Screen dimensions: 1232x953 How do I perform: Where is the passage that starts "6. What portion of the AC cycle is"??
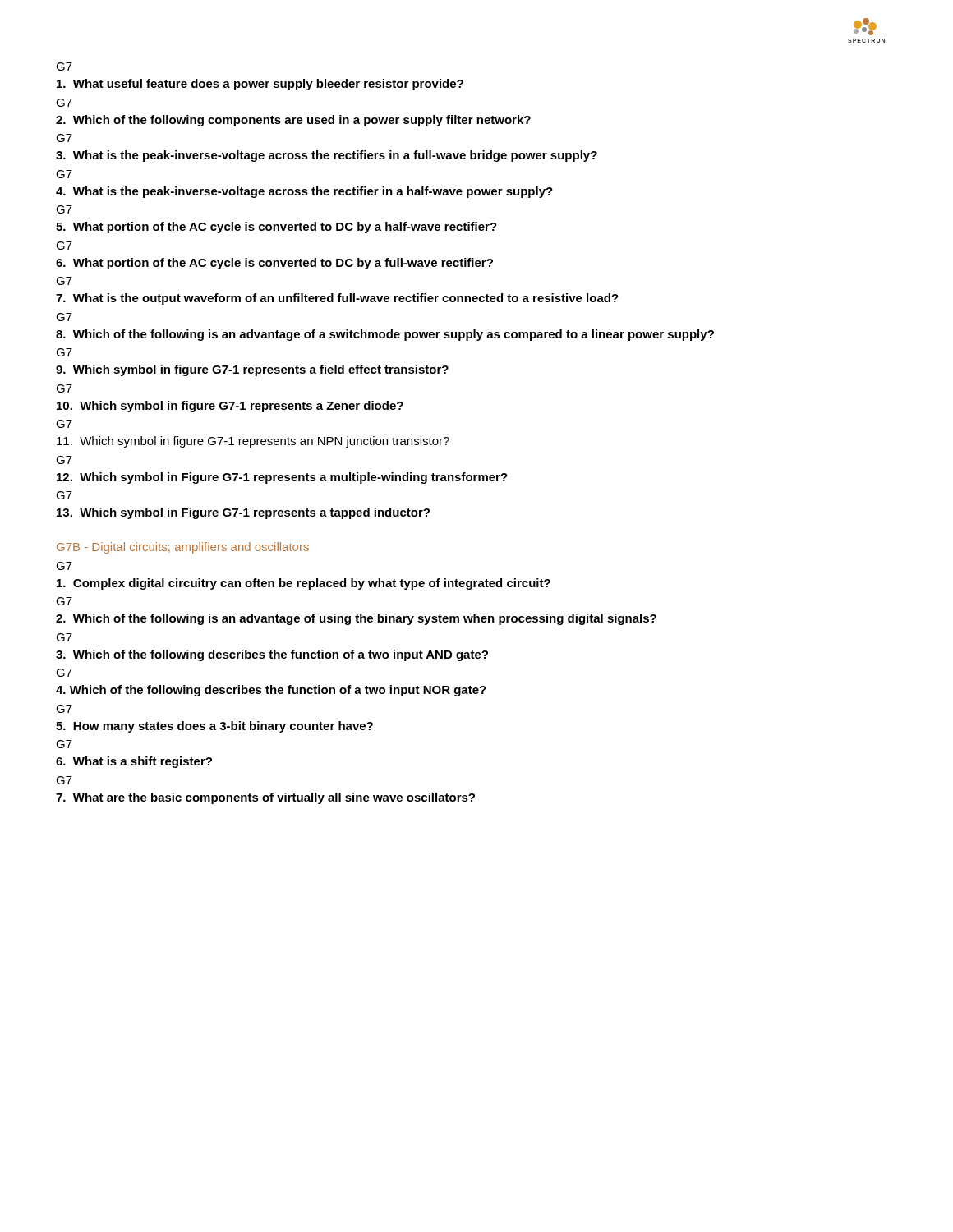coord(476,263)
